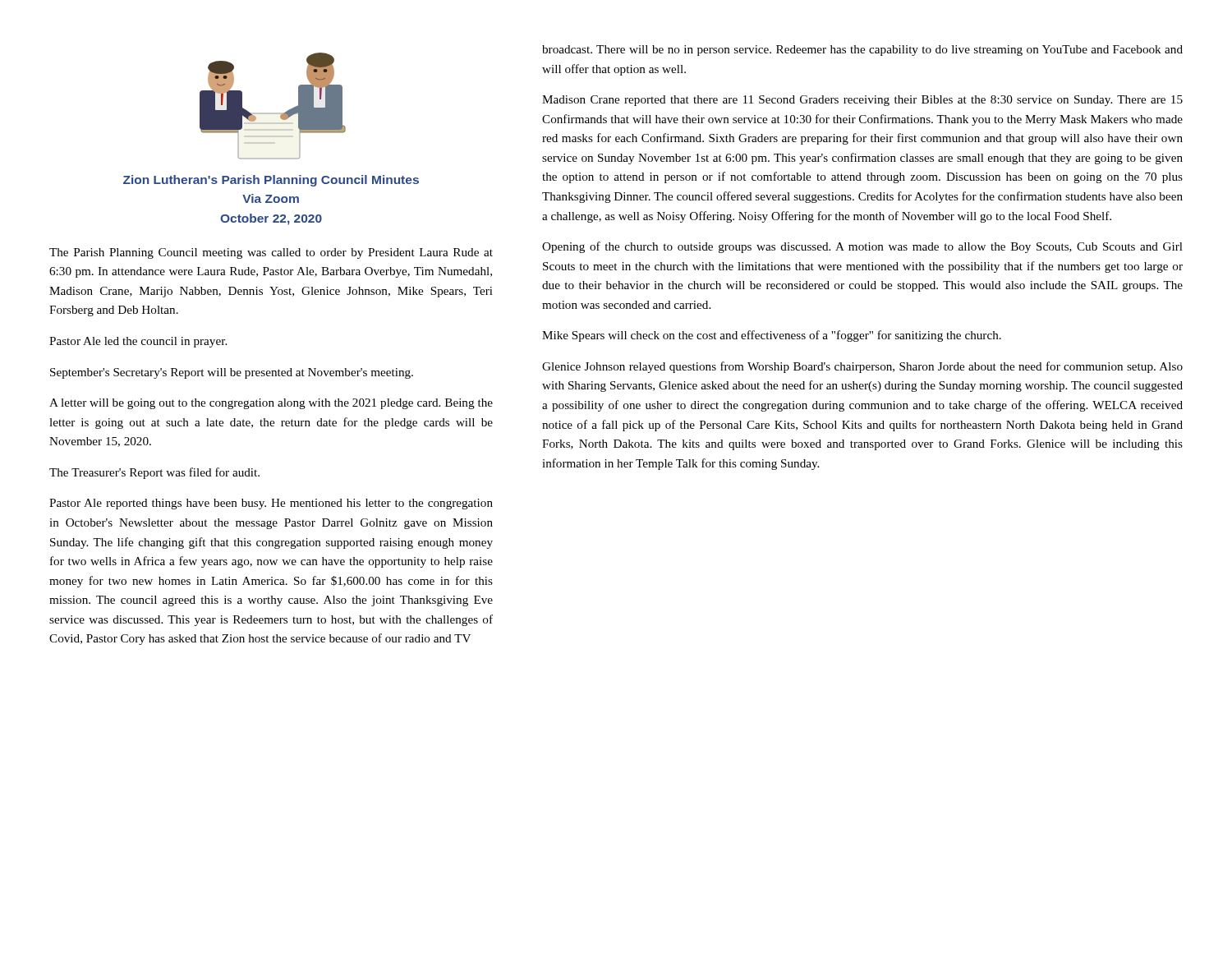This screenshot has height=953, width=1232.
Task: Point to the text starting "Madison Crane reported"
Action: [862, 157]
